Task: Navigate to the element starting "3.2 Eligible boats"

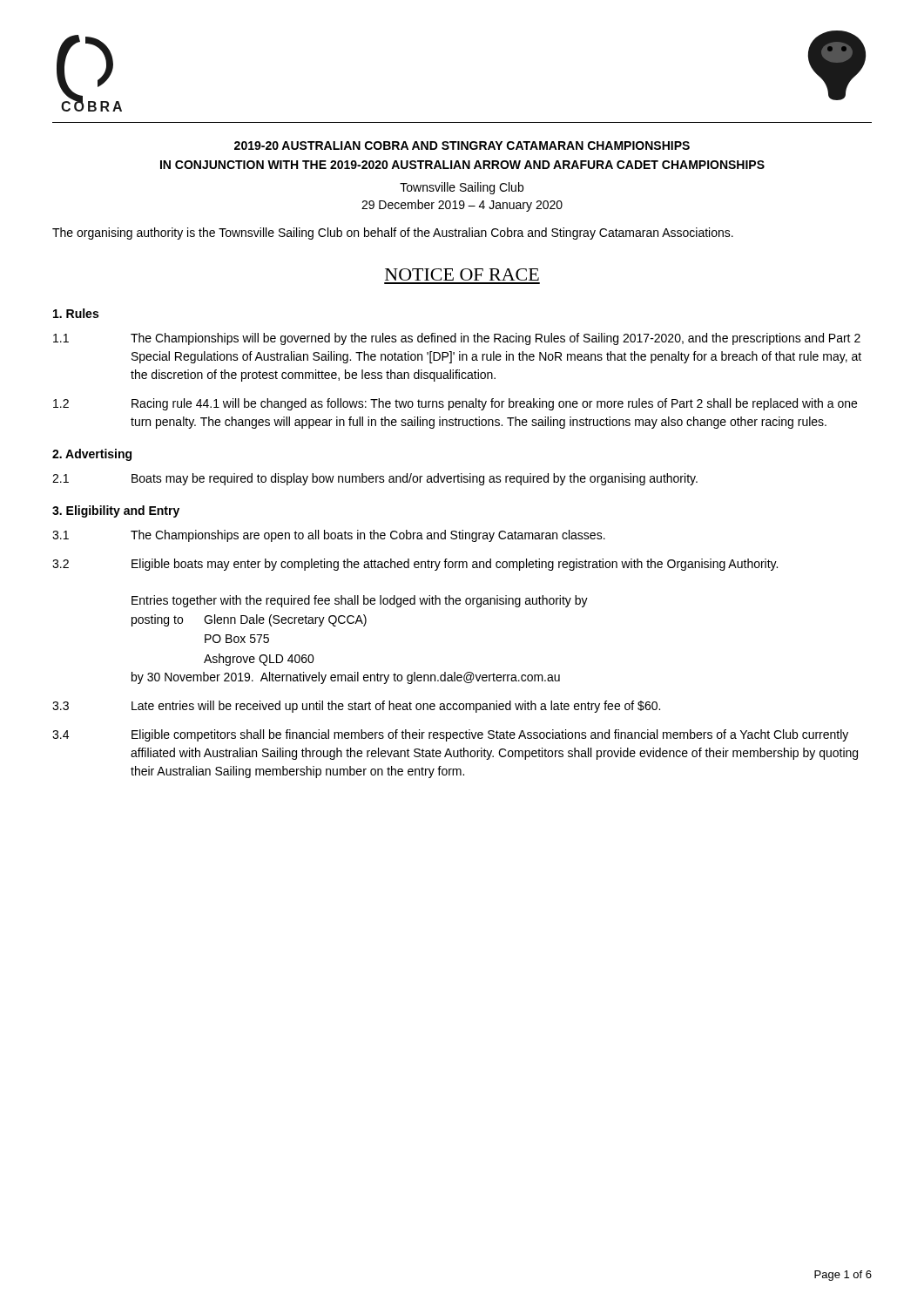Action: tap(415, 565)
